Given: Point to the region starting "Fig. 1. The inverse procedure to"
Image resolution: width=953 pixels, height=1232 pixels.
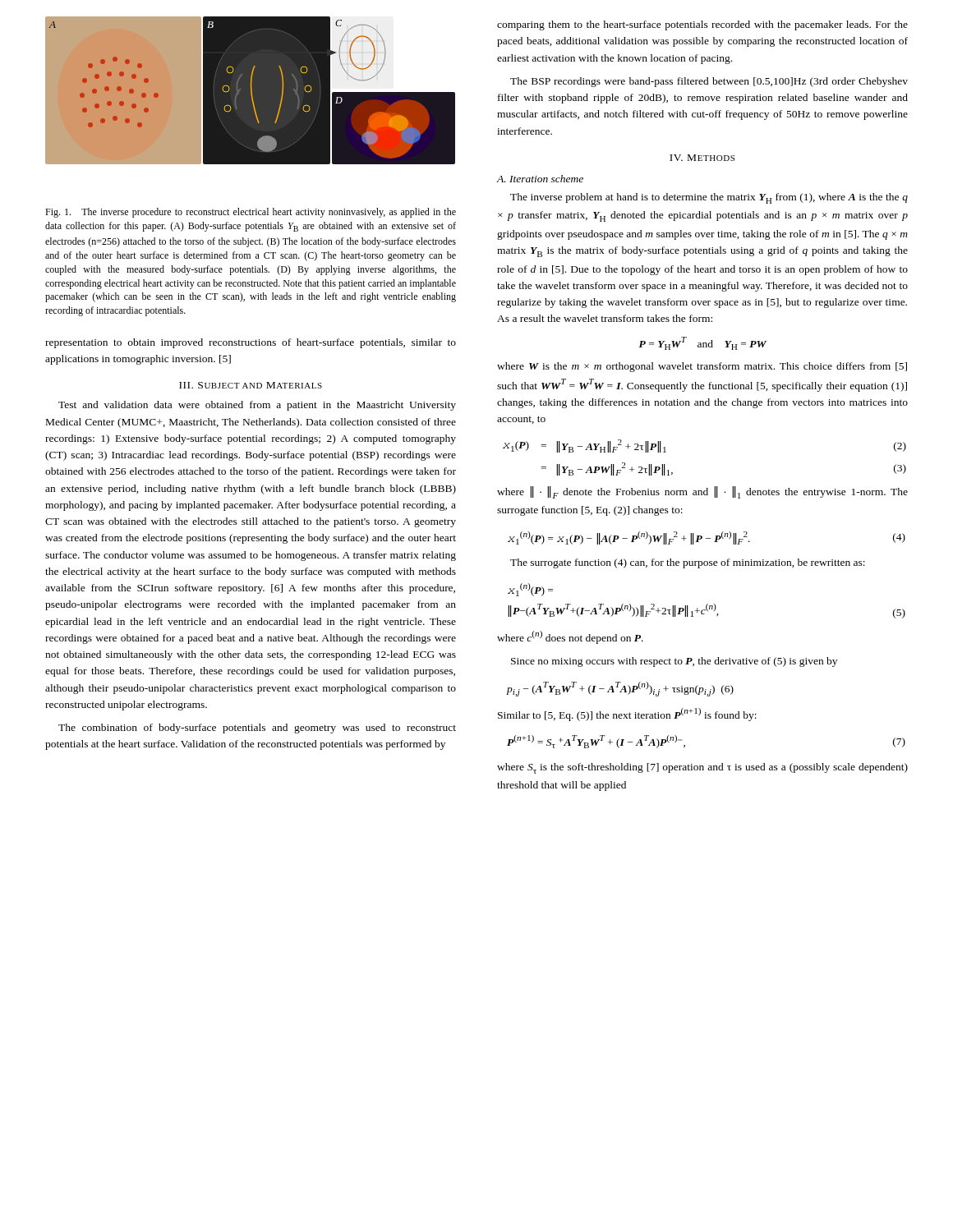Looking at the screenshot, I should click(251, 261).
